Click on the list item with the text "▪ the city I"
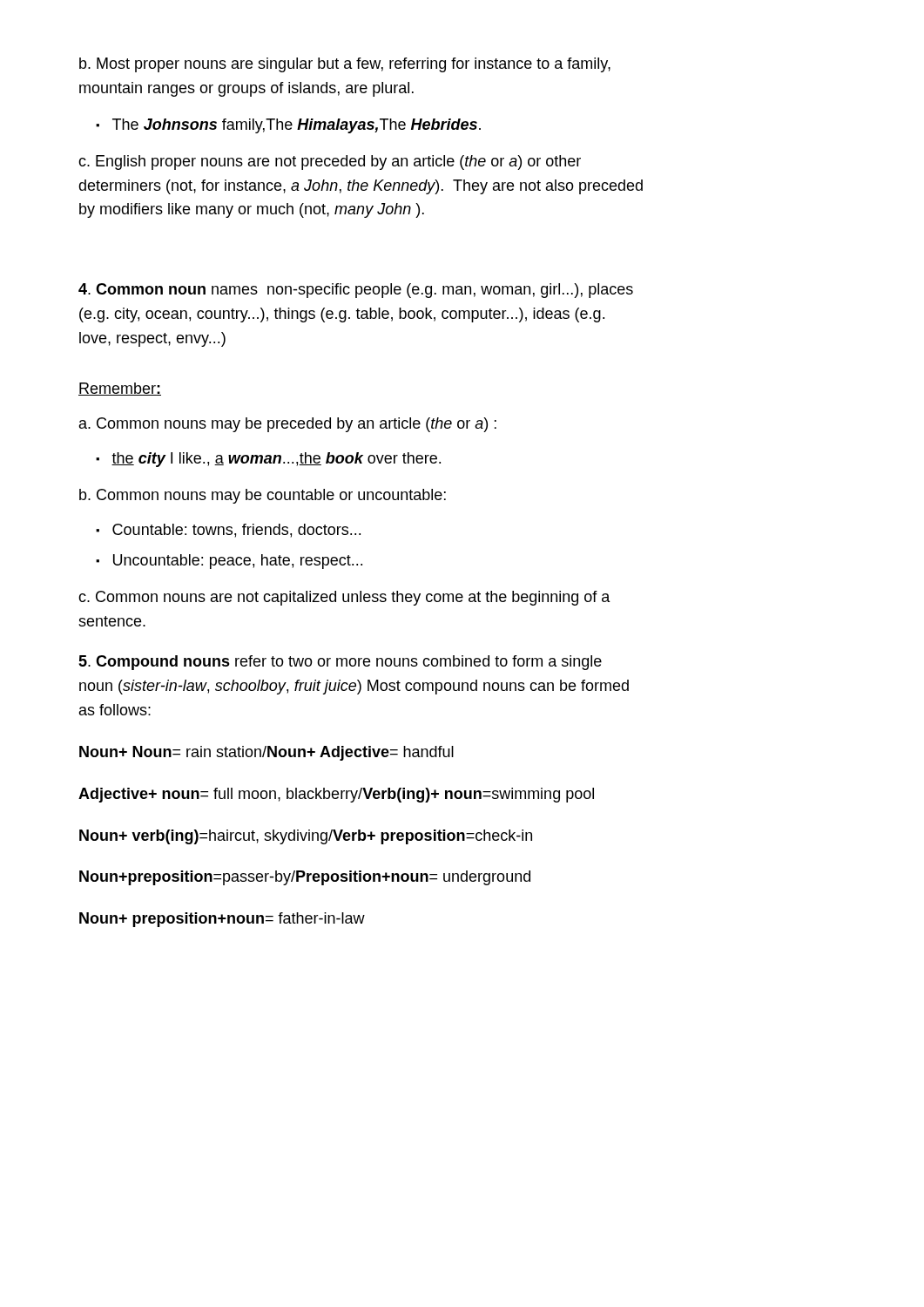Image resolution: width=924 pixels, height=1307 pixels. pyautogui.click(x=269, y=459)
